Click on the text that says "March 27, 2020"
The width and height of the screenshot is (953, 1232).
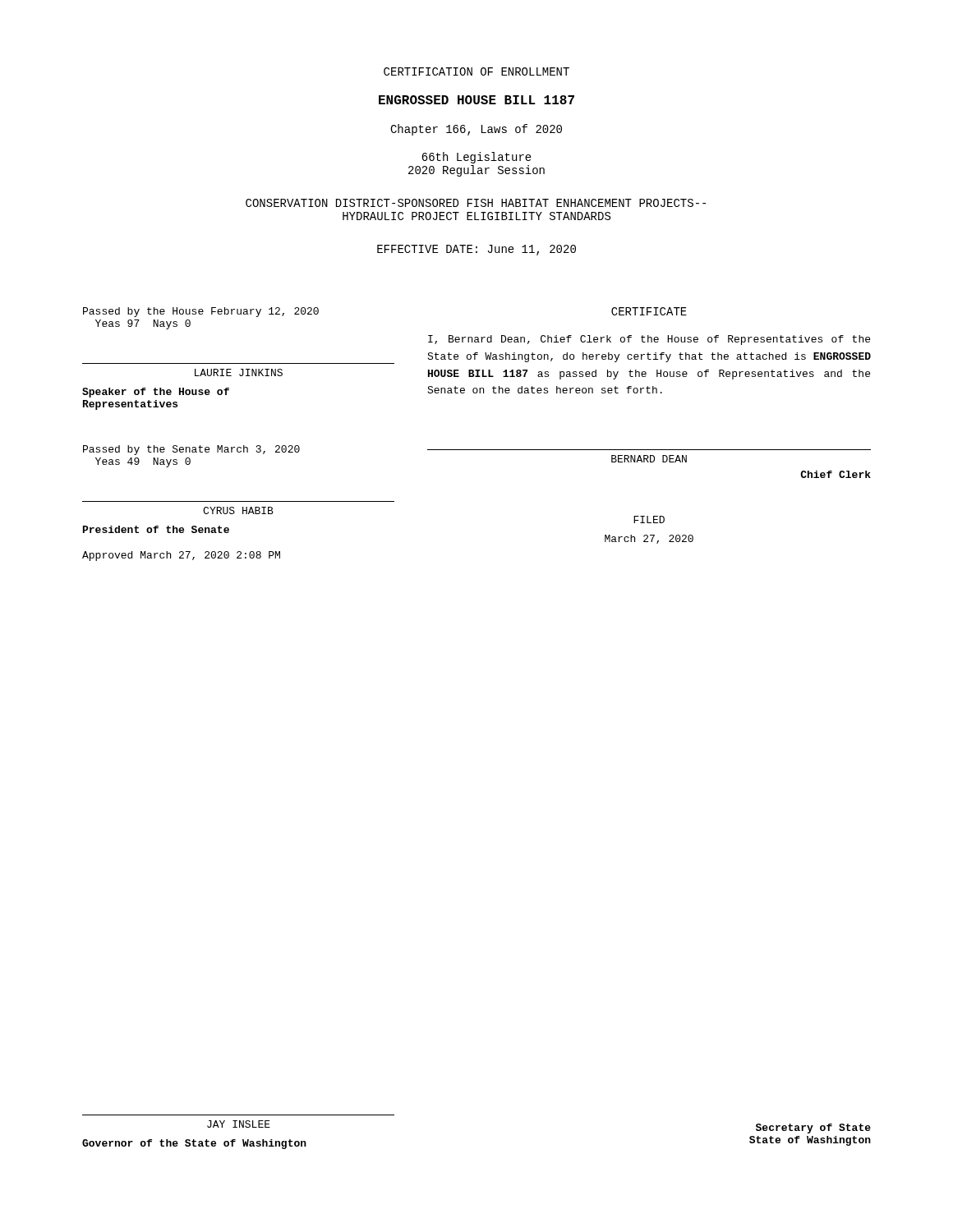(649, 539)
